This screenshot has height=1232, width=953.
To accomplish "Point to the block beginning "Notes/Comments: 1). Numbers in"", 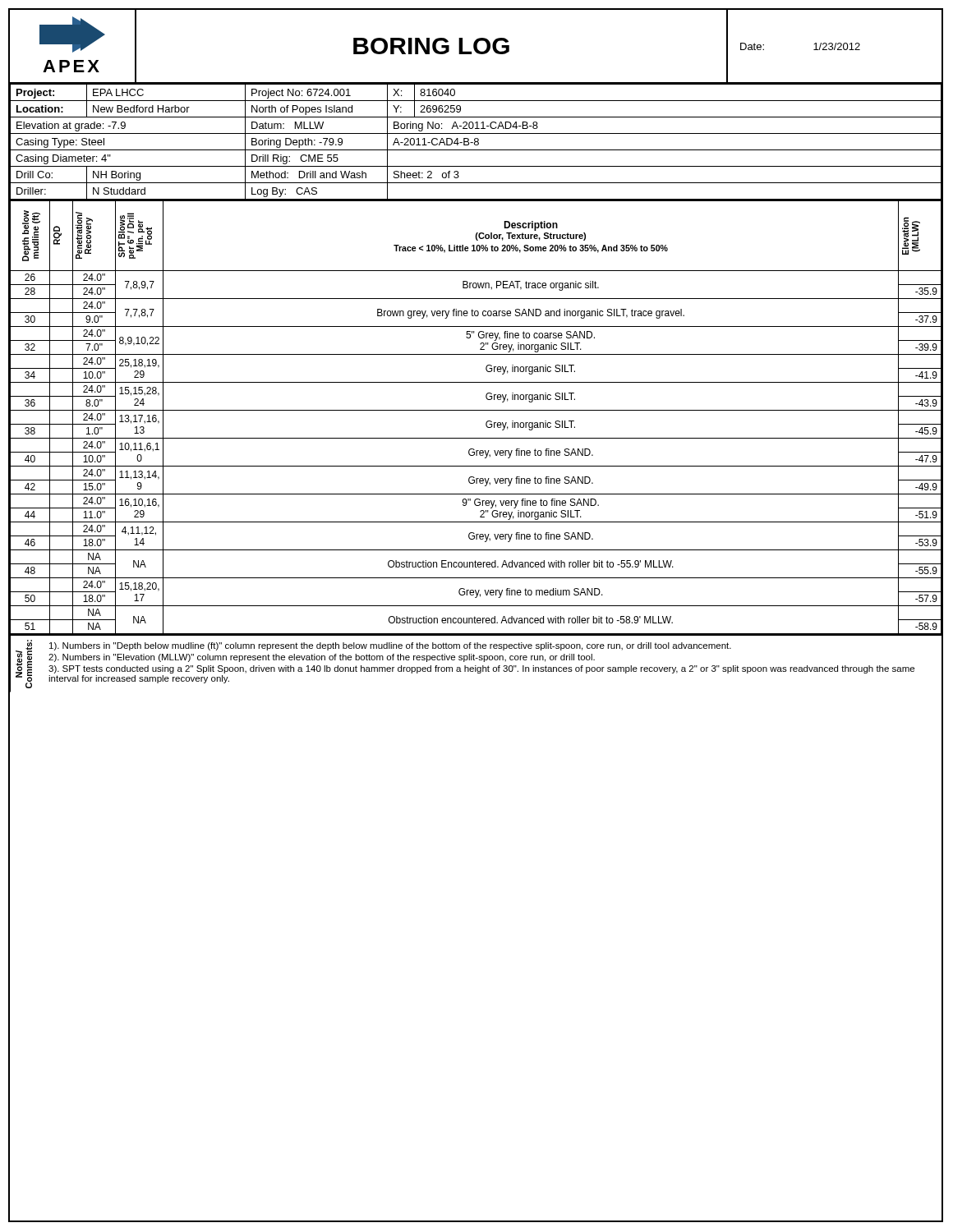I will [476, 664].
